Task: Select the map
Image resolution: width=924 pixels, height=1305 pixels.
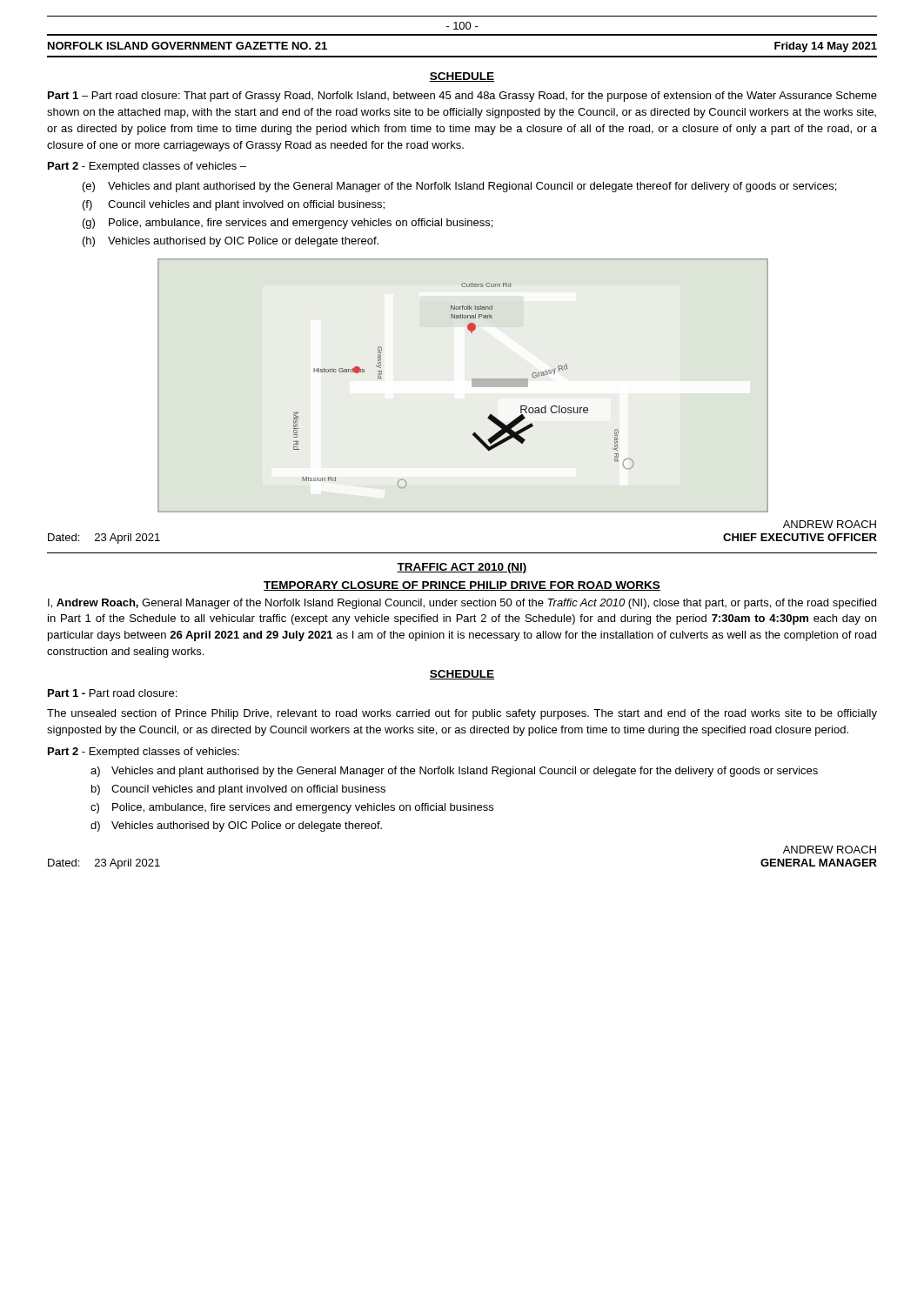Action: pyautogui.click(x=462, y=385)
